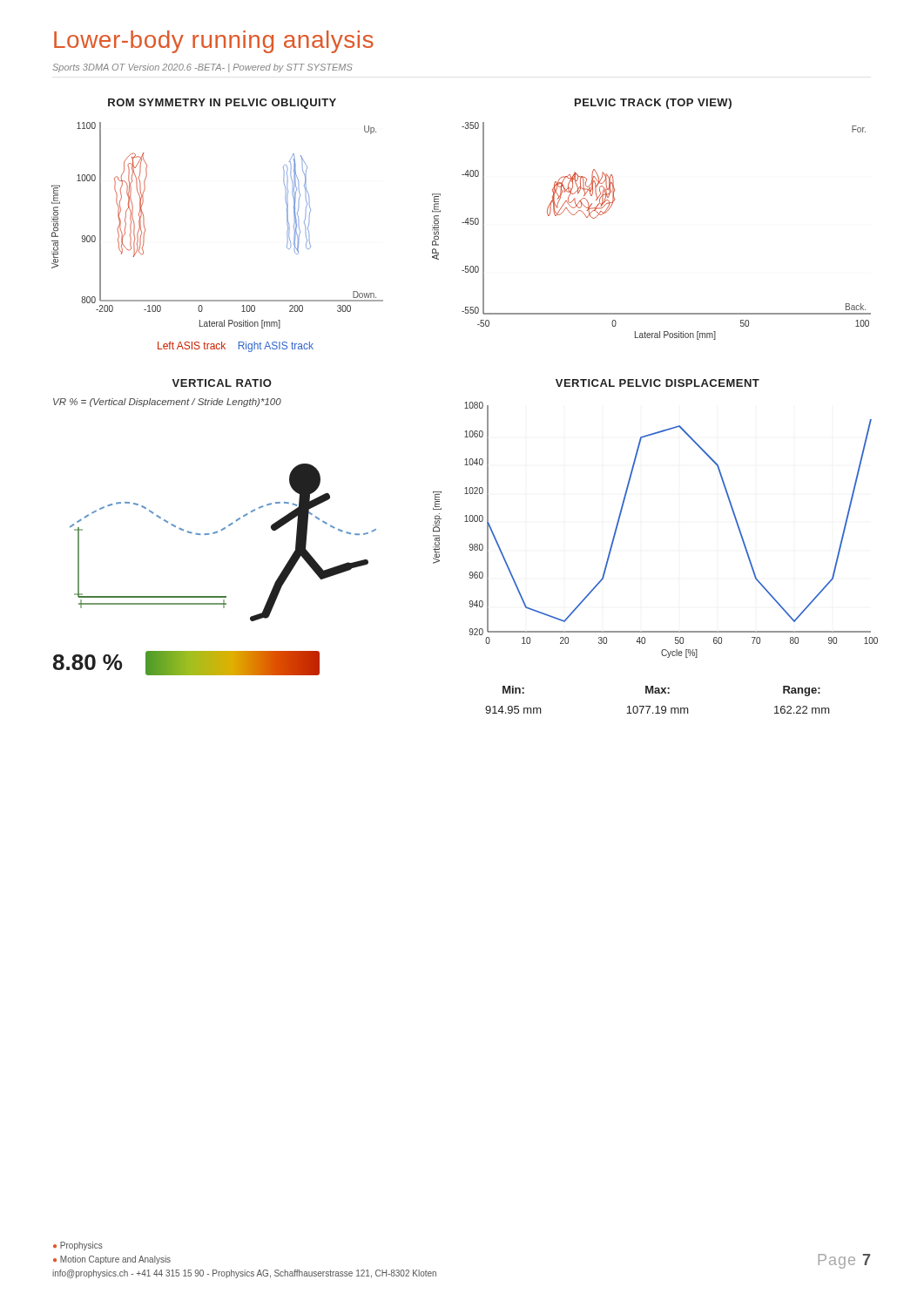This screenshot has width=924, height=1307.
Task: Point to "80 %"
Action: click(x=186, y=663)
